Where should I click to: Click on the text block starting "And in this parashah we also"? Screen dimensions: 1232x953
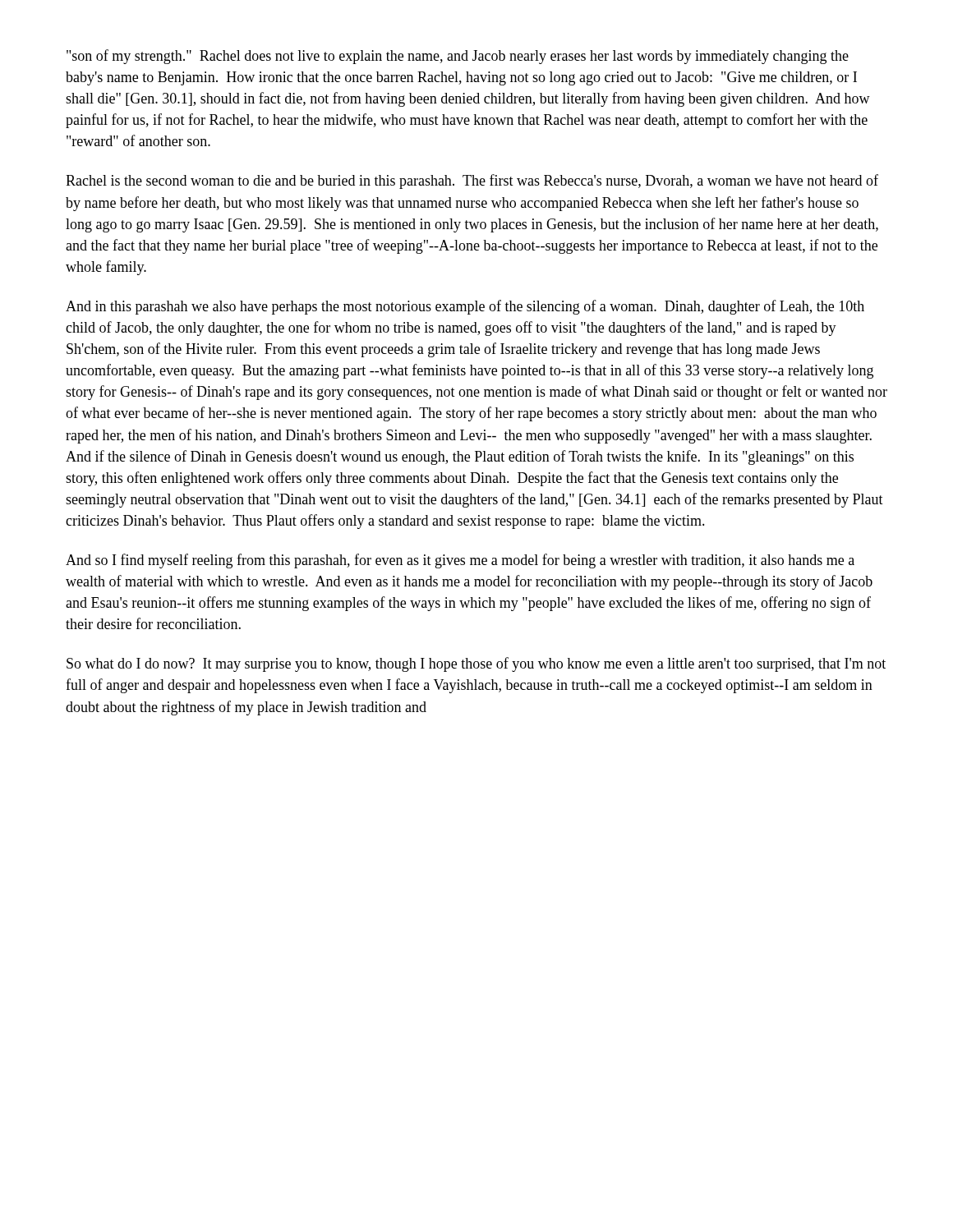tap(476, 413)
